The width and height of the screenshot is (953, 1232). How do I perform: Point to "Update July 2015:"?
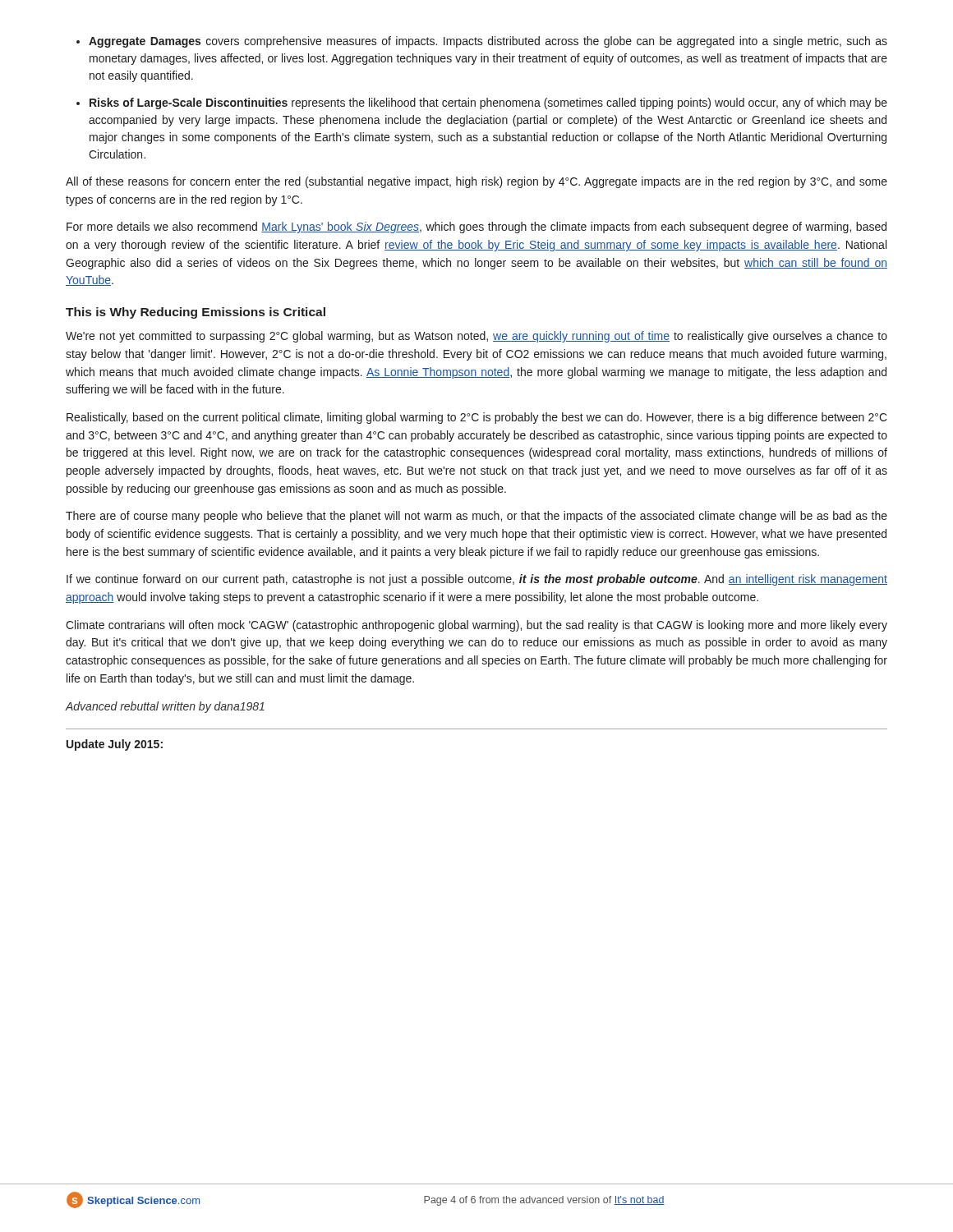[x=115, y=744]
